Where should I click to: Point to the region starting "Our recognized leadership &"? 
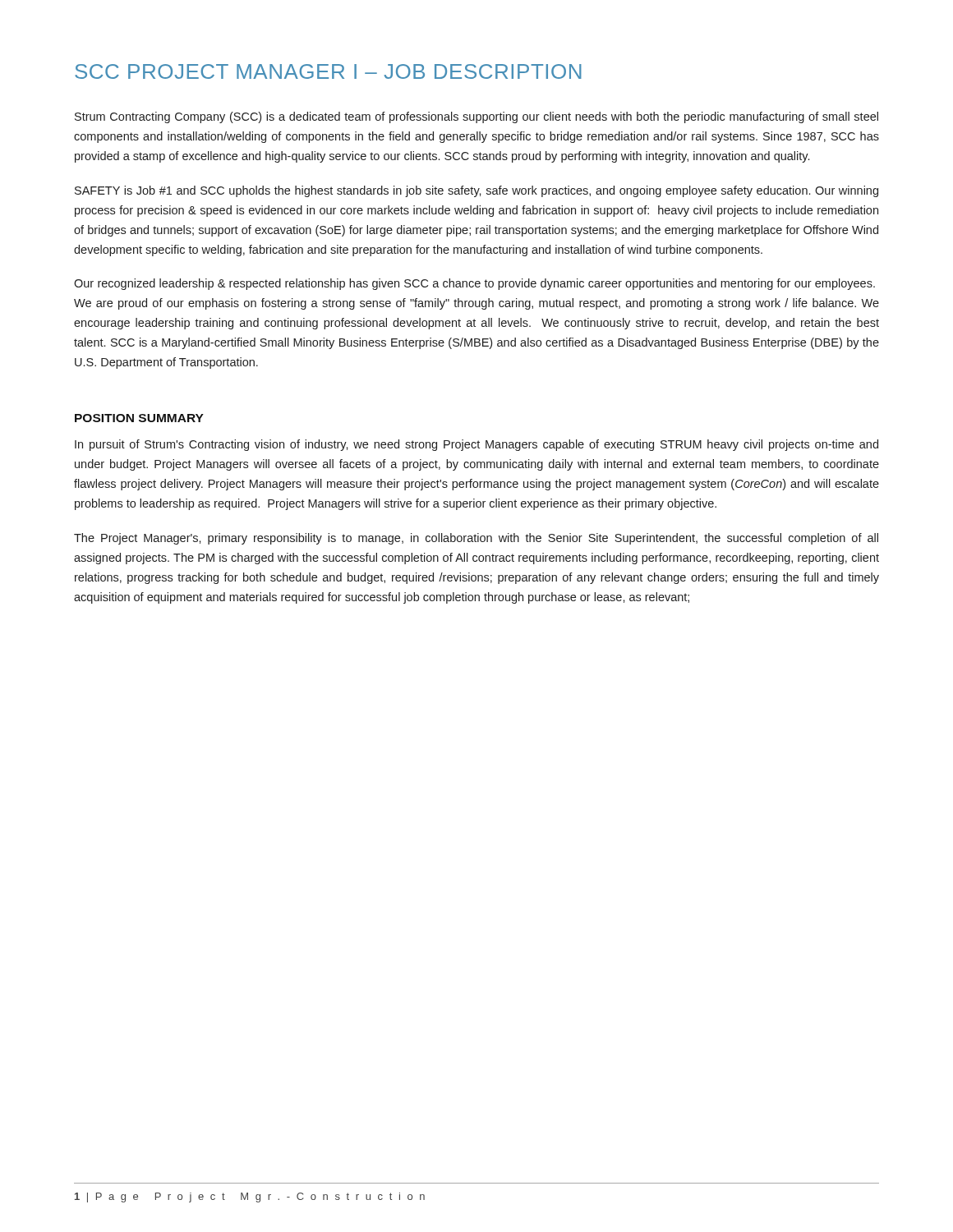[476, 323]
